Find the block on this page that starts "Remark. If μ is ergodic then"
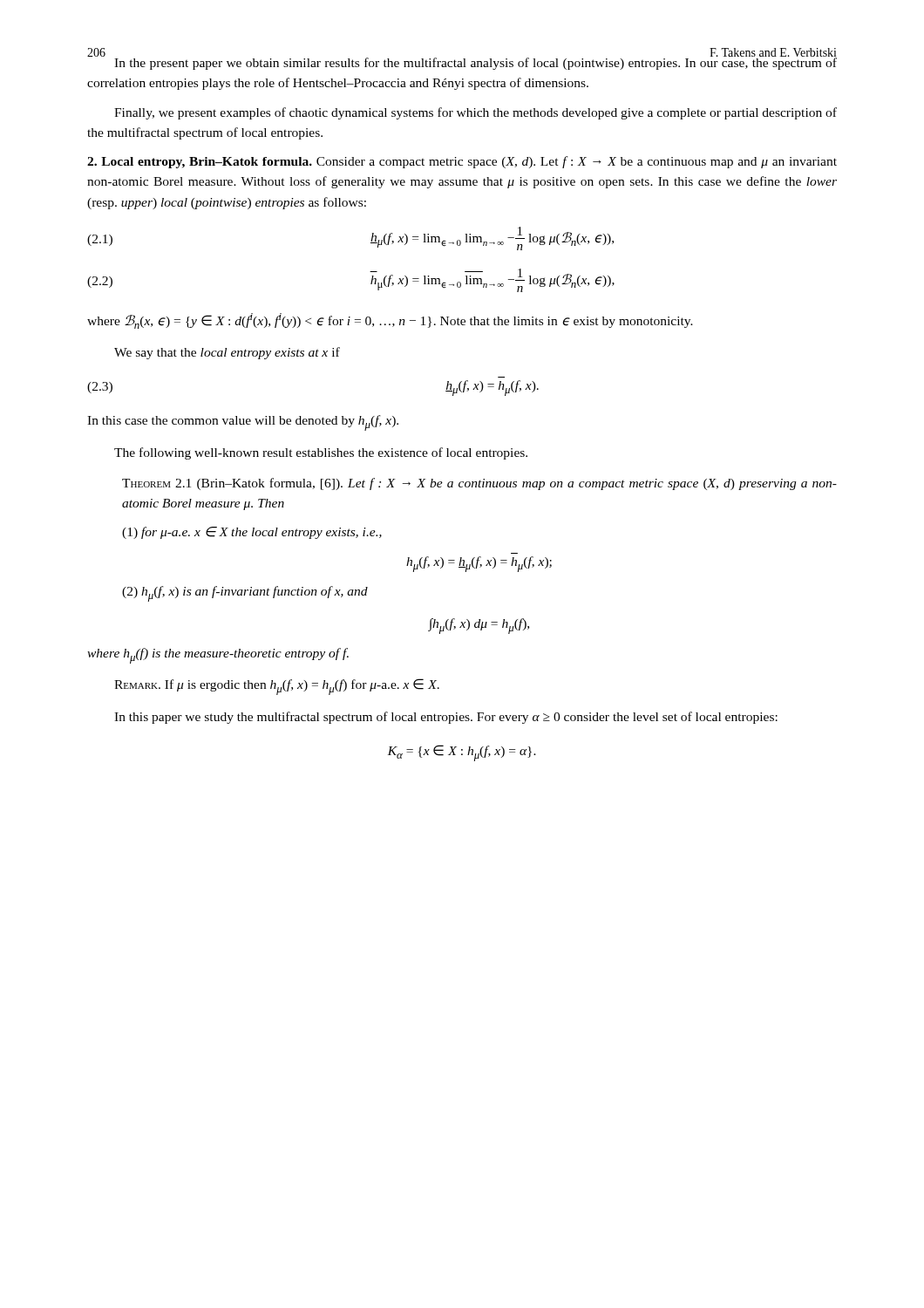924x1308 pixels. pyautogui.click(x=277, y=687)
